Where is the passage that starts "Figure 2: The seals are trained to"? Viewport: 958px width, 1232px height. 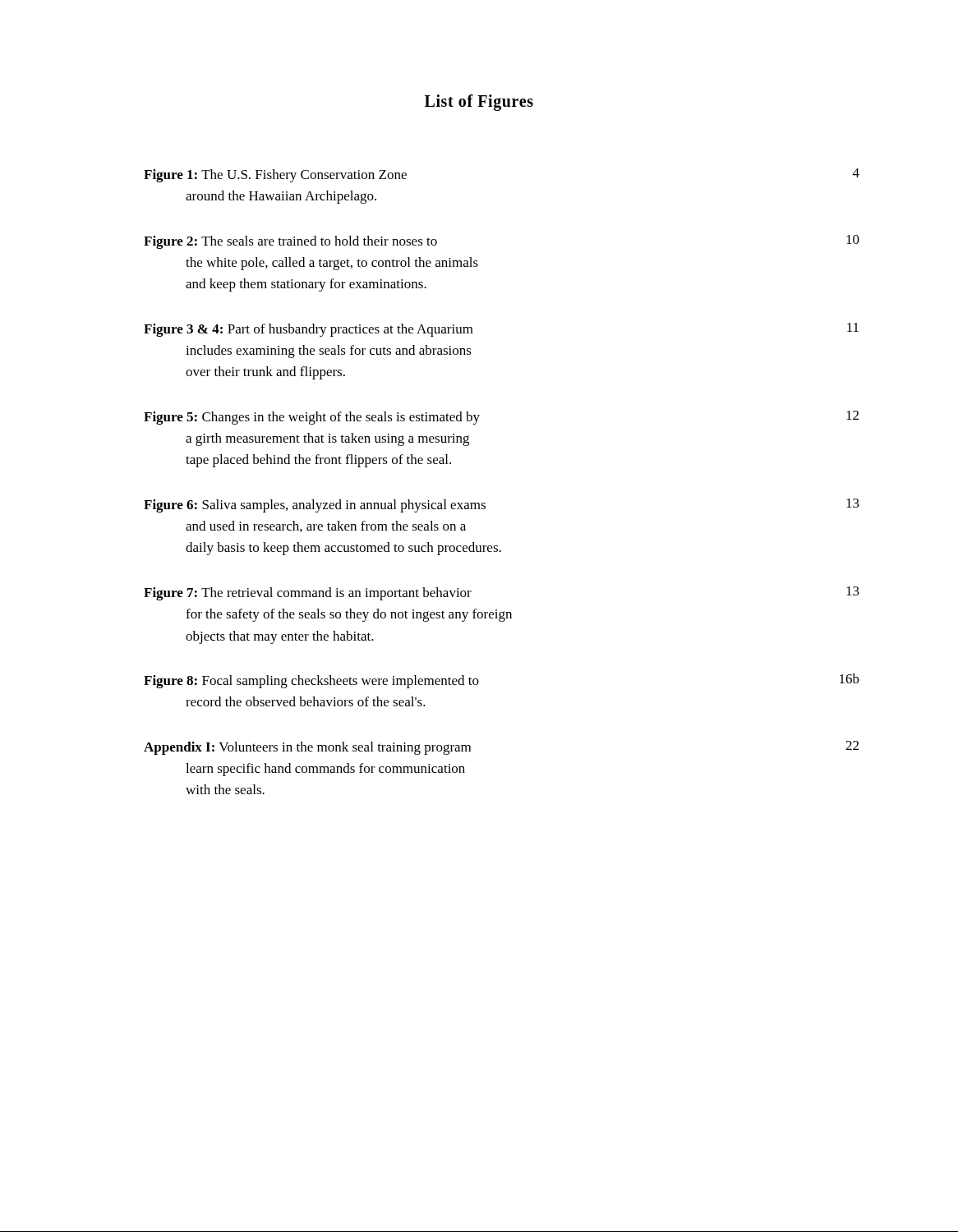coord(290,242)
